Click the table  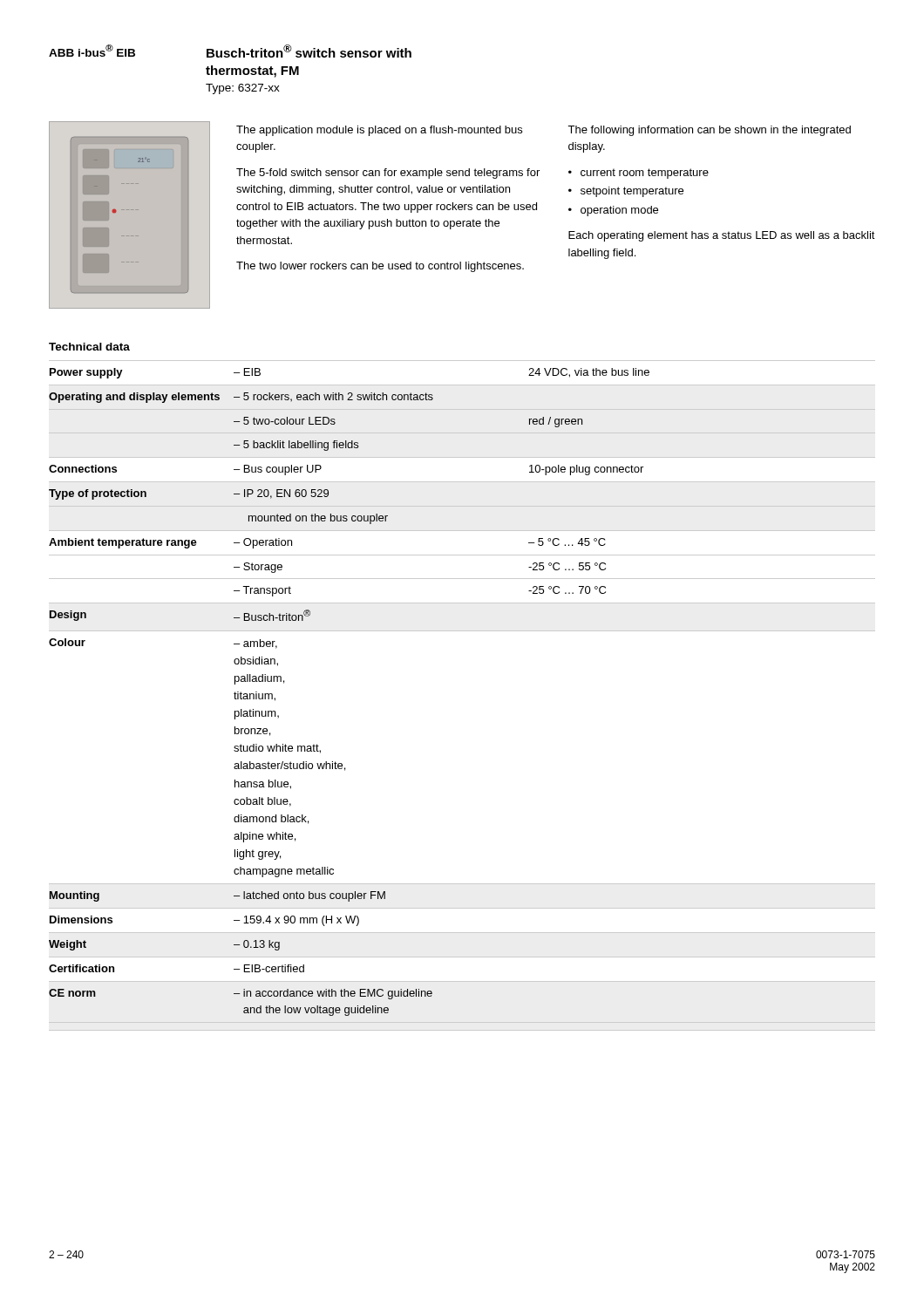pos(462,695)
